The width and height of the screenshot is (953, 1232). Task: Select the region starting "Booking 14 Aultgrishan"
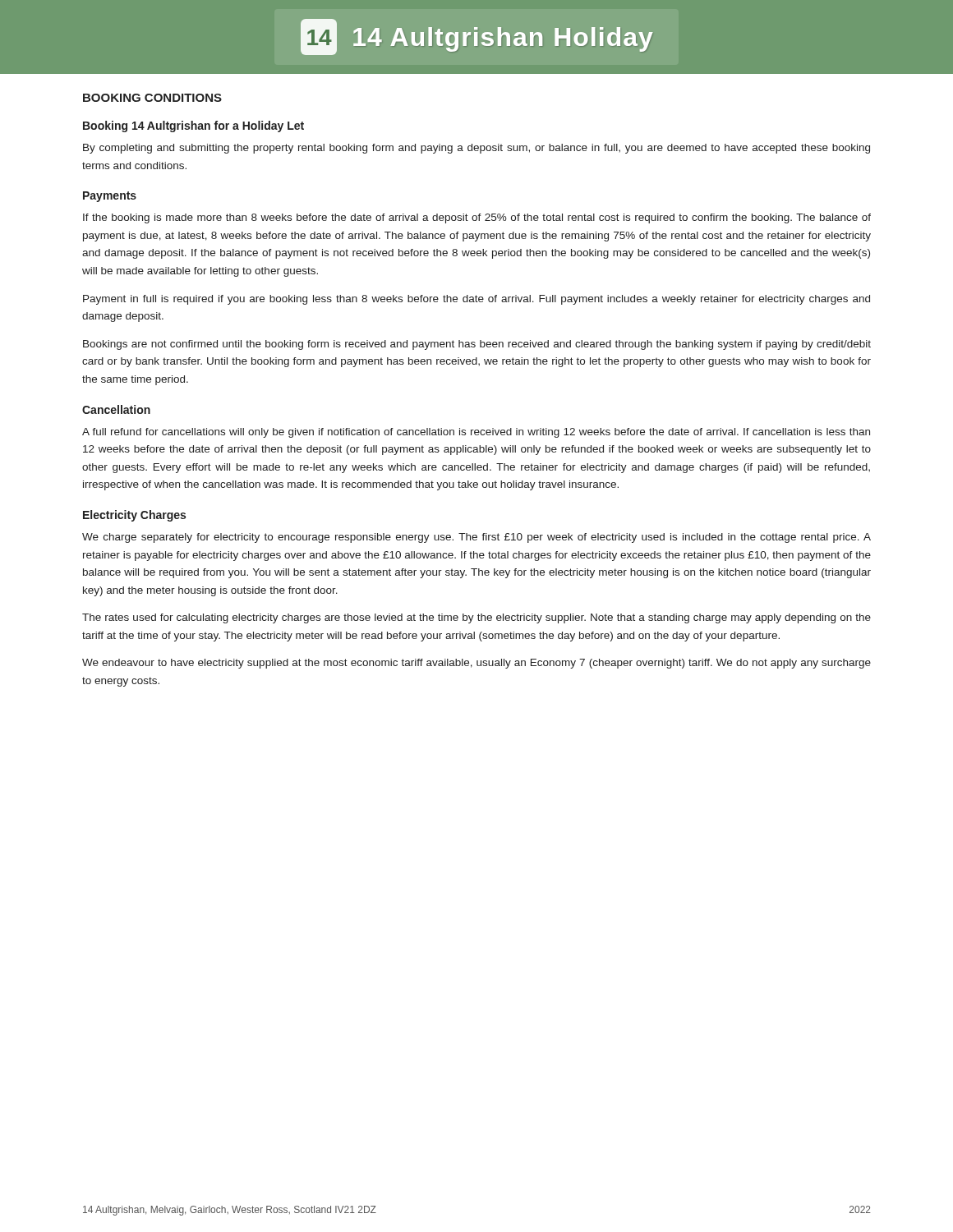[x=193, y=126]
